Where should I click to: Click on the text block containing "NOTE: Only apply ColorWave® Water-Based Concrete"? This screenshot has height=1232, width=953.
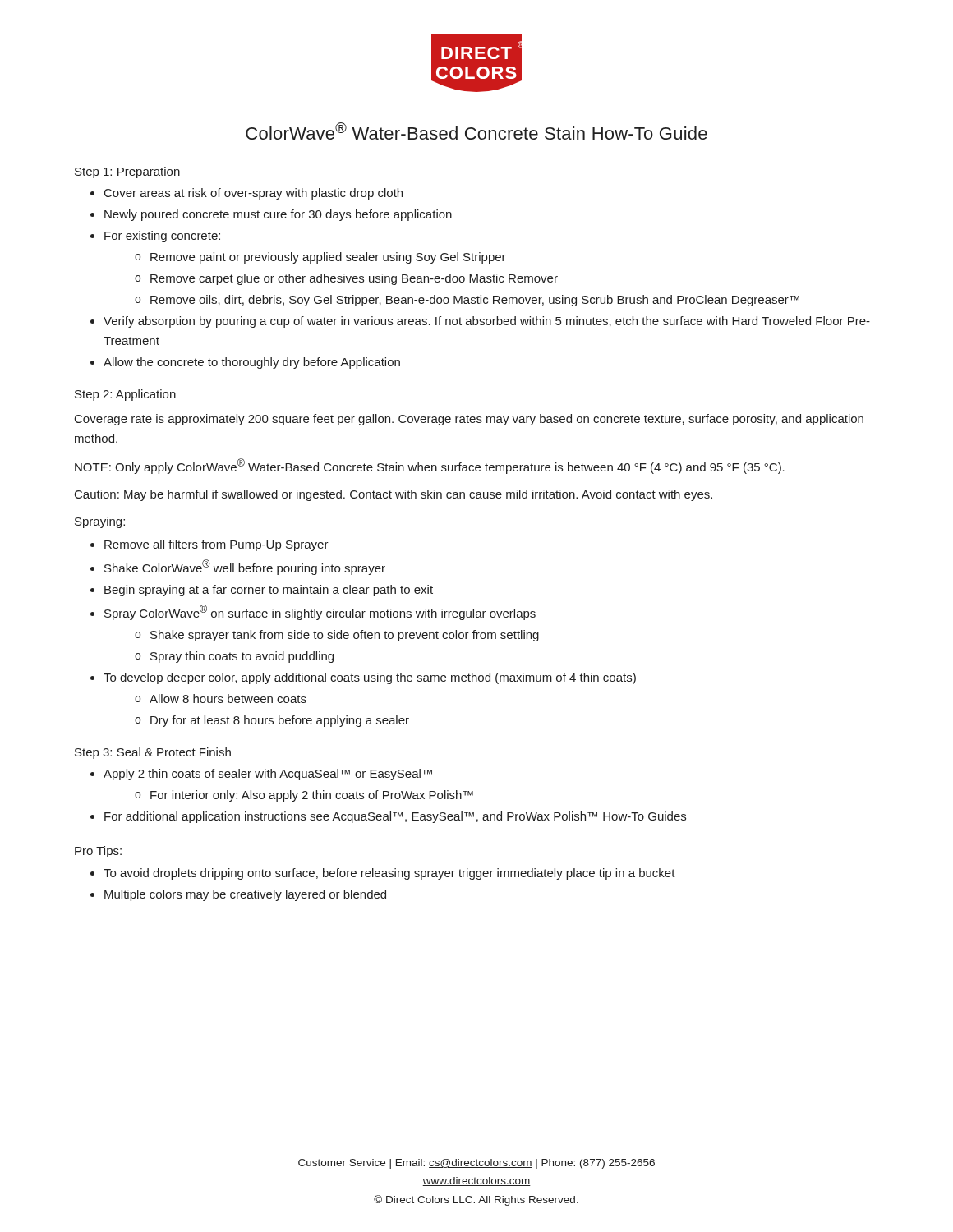[x=430, y=466]
